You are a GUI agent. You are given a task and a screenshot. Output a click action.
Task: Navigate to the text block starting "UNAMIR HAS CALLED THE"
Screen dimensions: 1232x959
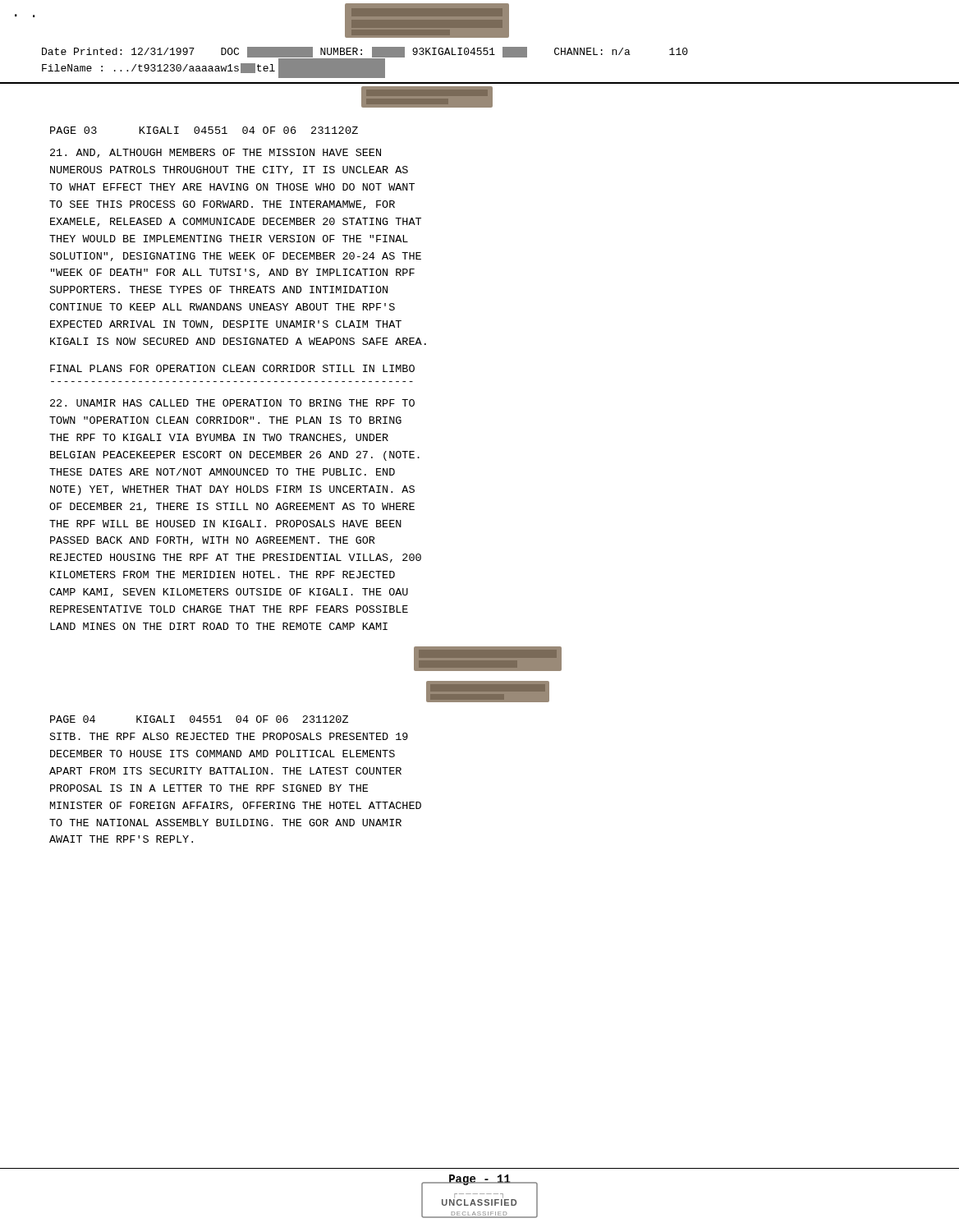[236, 515]
